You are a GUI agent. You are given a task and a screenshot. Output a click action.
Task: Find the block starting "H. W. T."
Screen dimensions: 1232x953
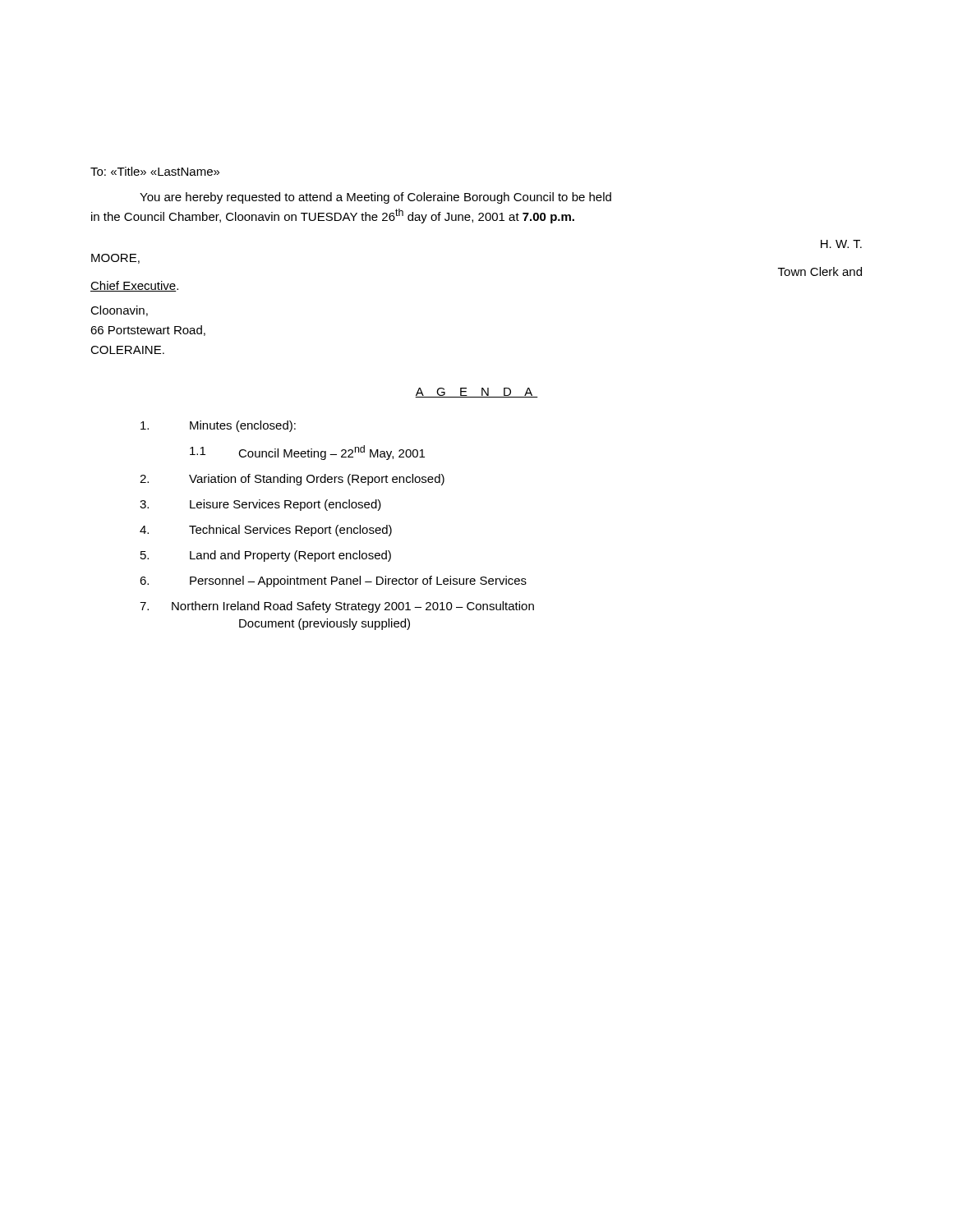pyautogui.click(x=841, y=244)
